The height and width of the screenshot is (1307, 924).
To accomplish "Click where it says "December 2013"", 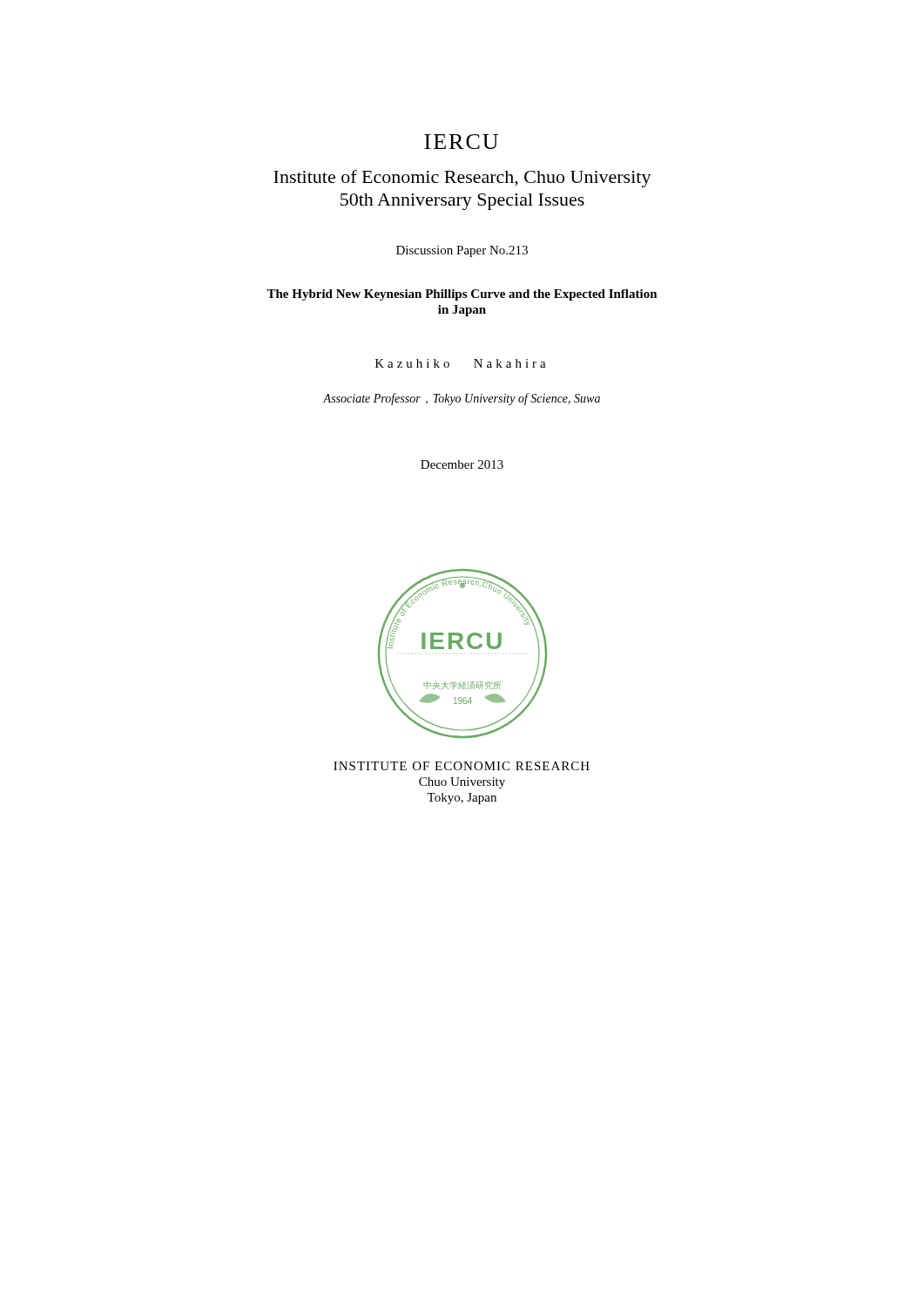I will 462,464.
